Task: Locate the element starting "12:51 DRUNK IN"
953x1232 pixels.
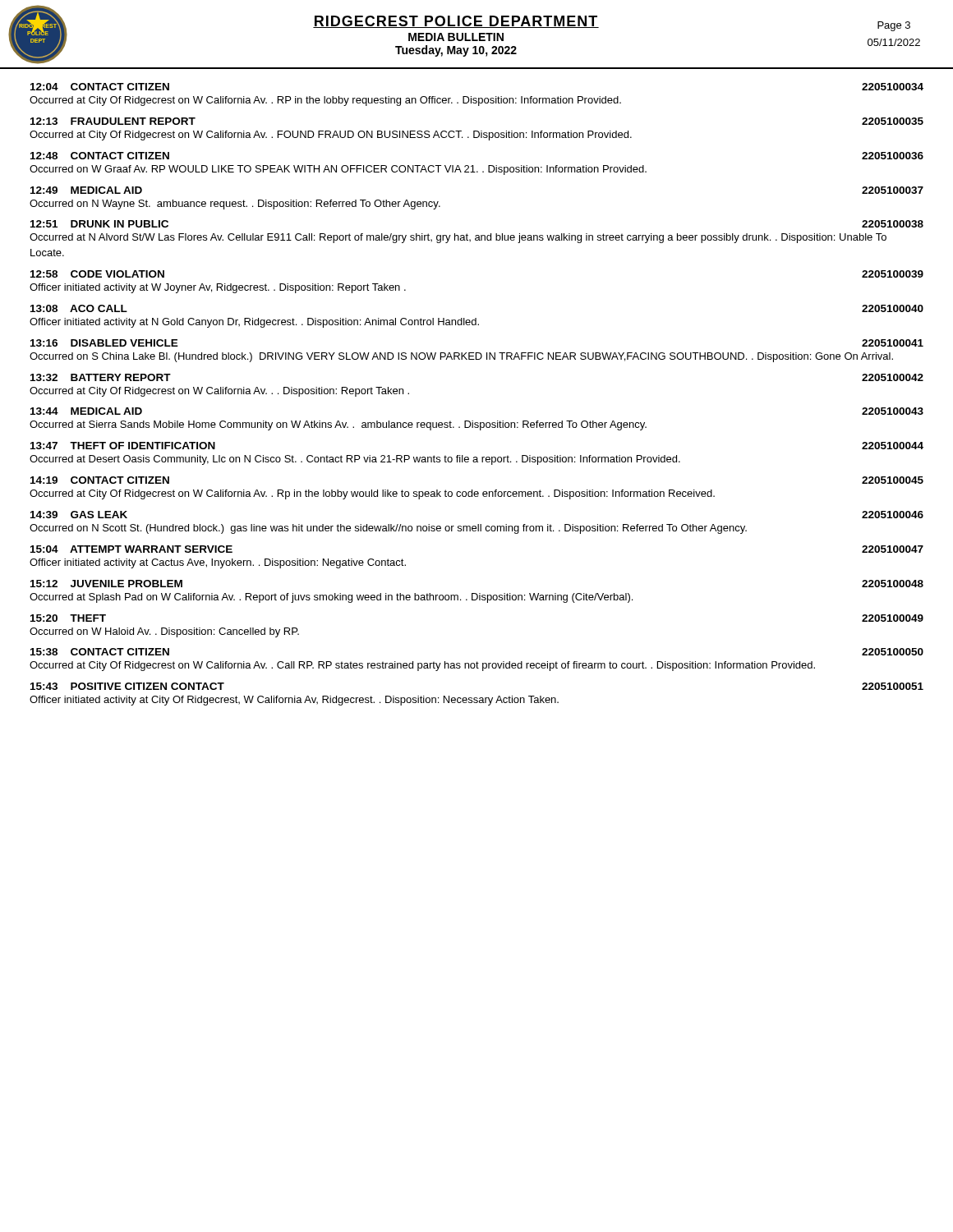Action: pos(476,240)
